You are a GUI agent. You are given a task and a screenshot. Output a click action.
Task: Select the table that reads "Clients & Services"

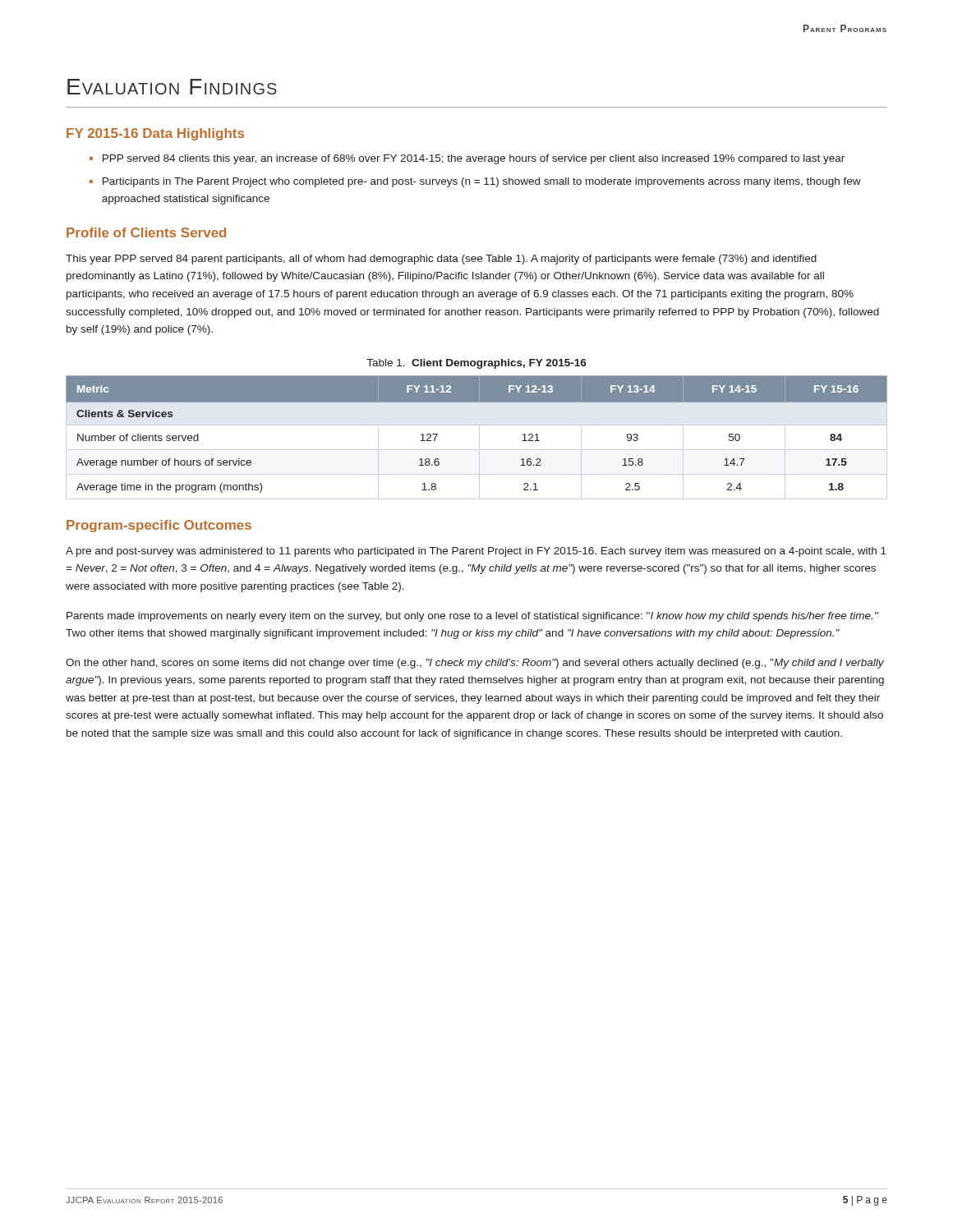(476, 437)
